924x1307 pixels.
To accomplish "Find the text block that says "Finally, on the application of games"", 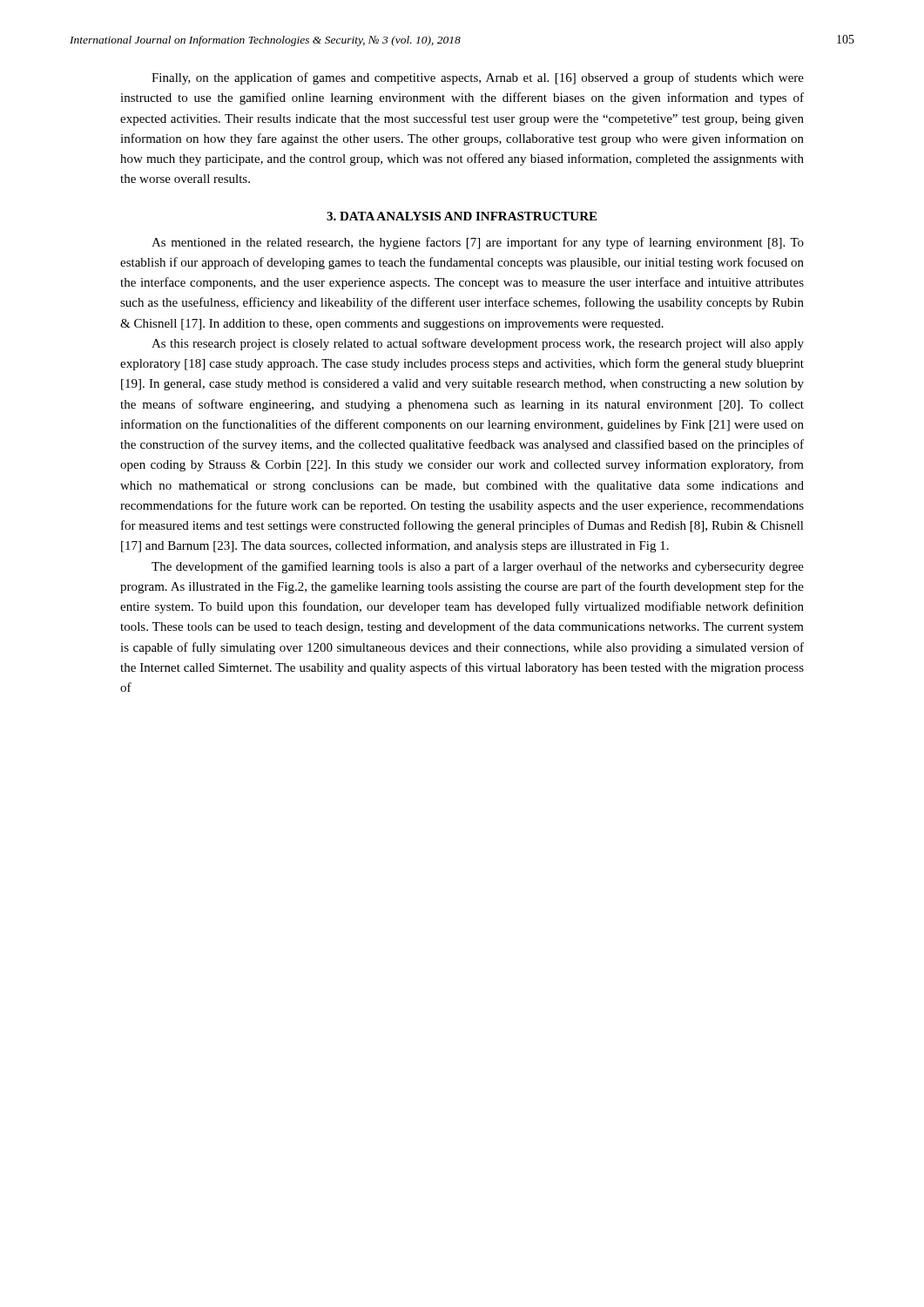I will click(462, 129).
